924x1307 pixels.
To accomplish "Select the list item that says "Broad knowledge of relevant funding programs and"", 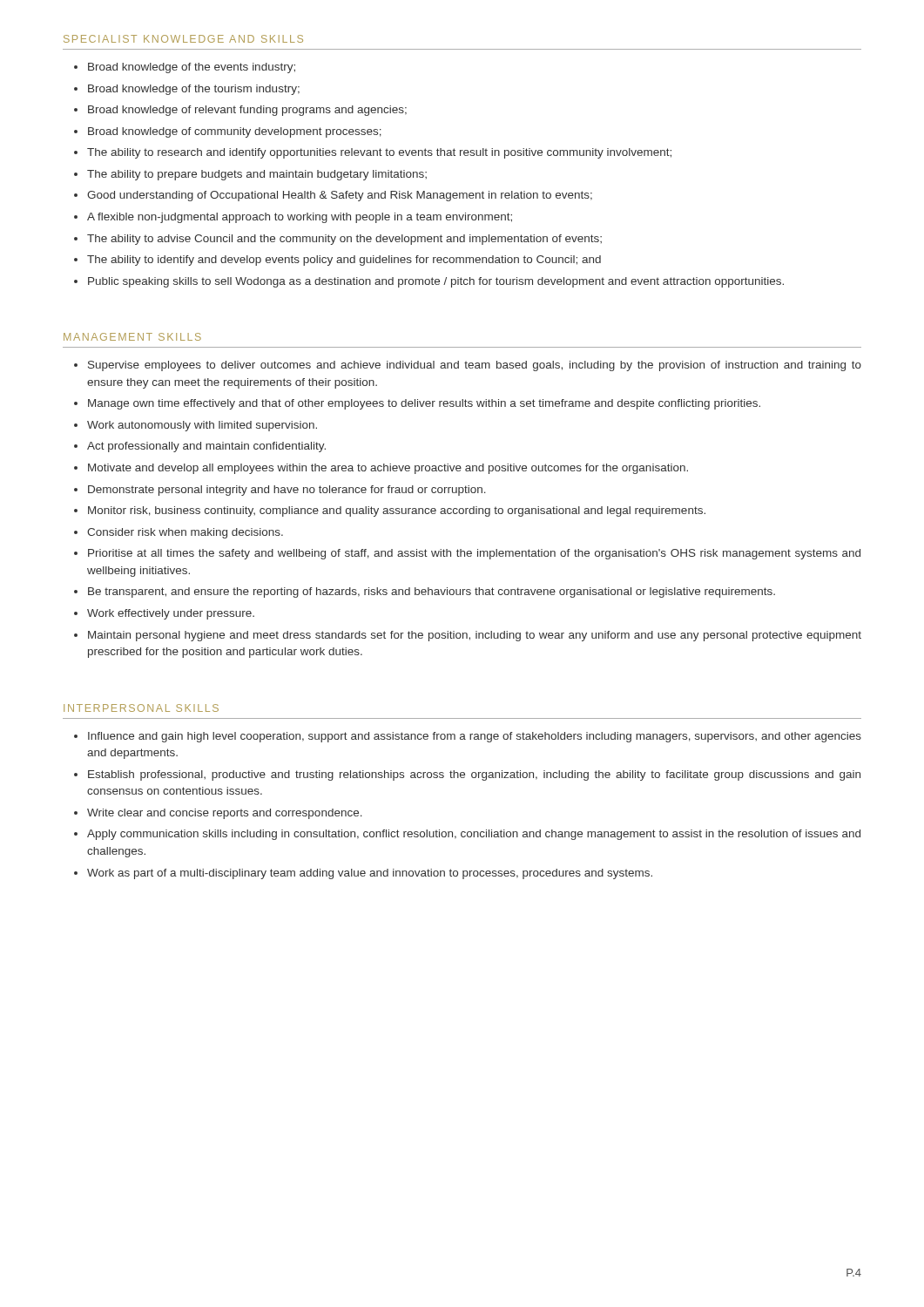I will [x=247, y=110].
